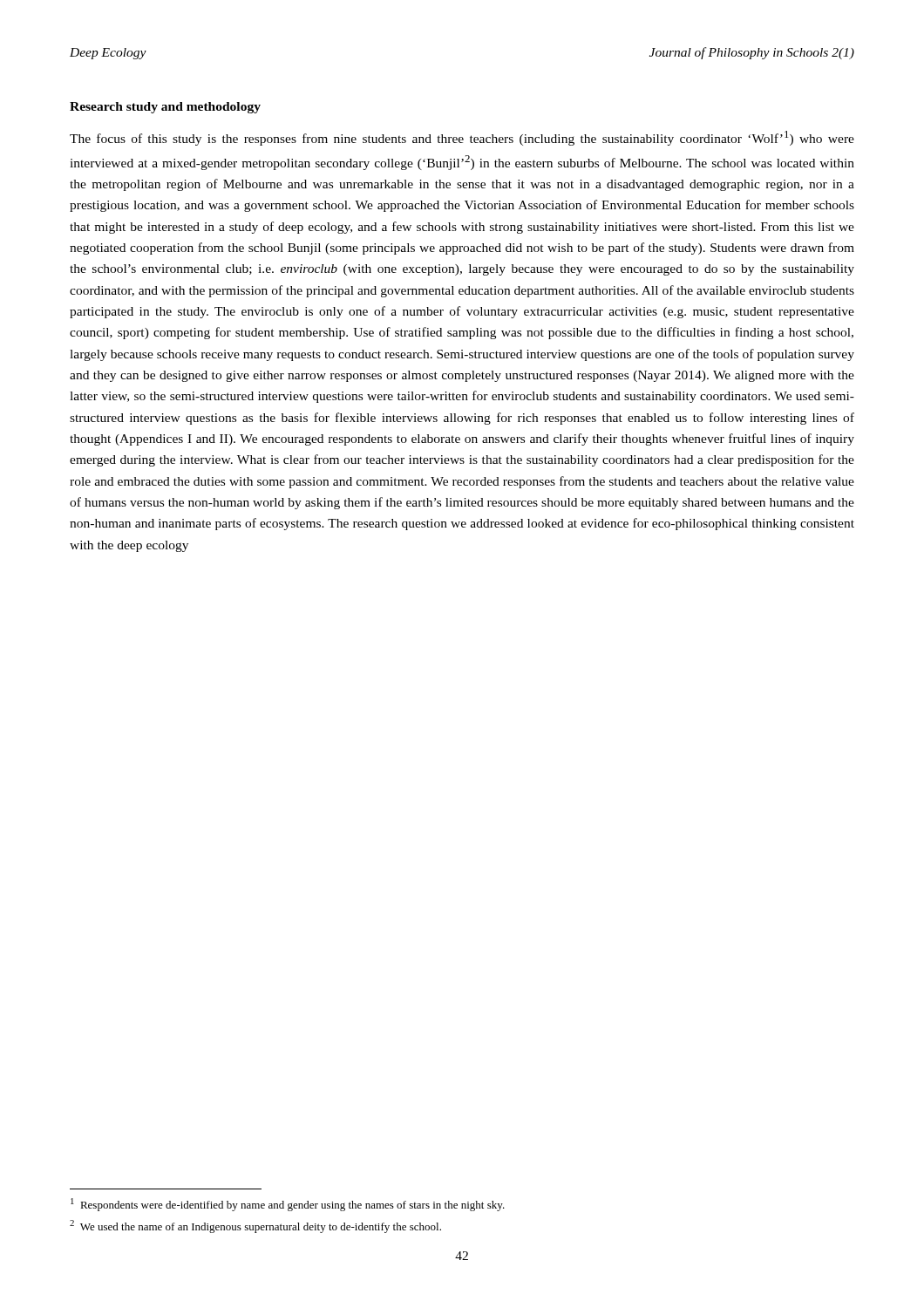The height and width of the screenshot is (1308, 924).
Task: Click a section header
Action: click(x=165, y=106)
